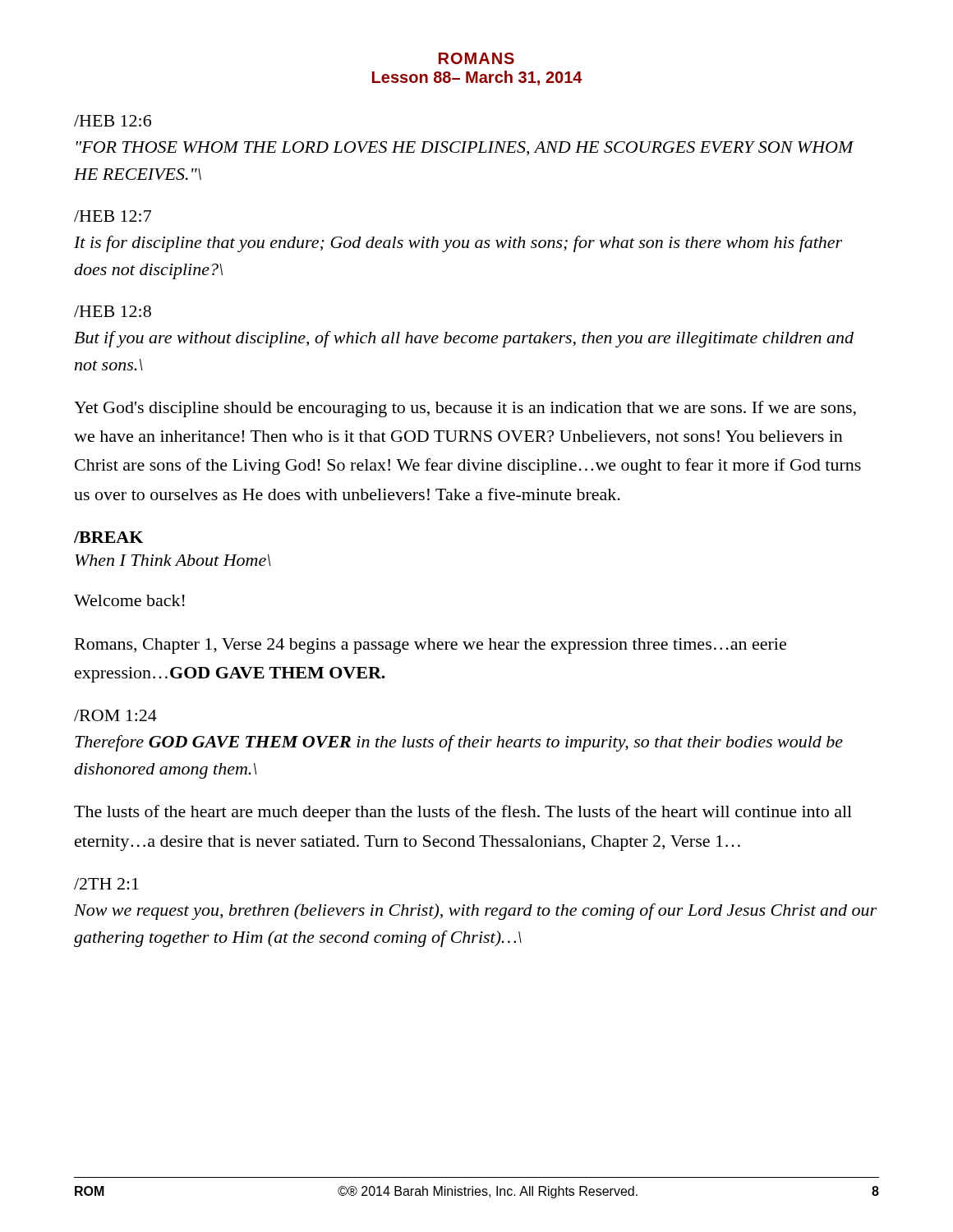The image size is (953, 1232).
Task: Find "/HEB 12:7" on this page
Action: coord(113,216)
